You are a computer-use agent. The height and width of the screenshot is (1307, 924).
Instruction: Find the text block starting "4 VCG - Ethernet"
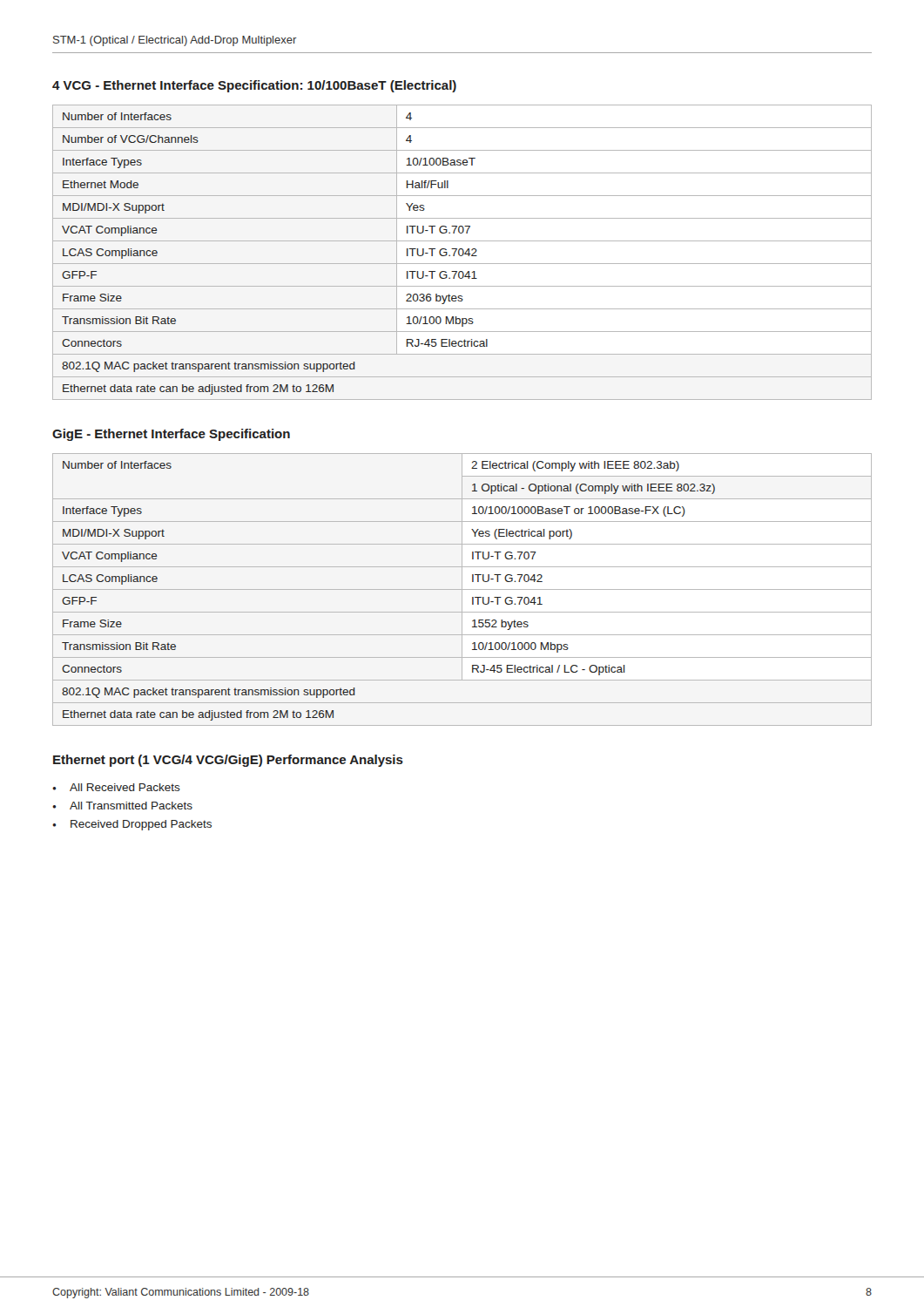tap(254, 85)
